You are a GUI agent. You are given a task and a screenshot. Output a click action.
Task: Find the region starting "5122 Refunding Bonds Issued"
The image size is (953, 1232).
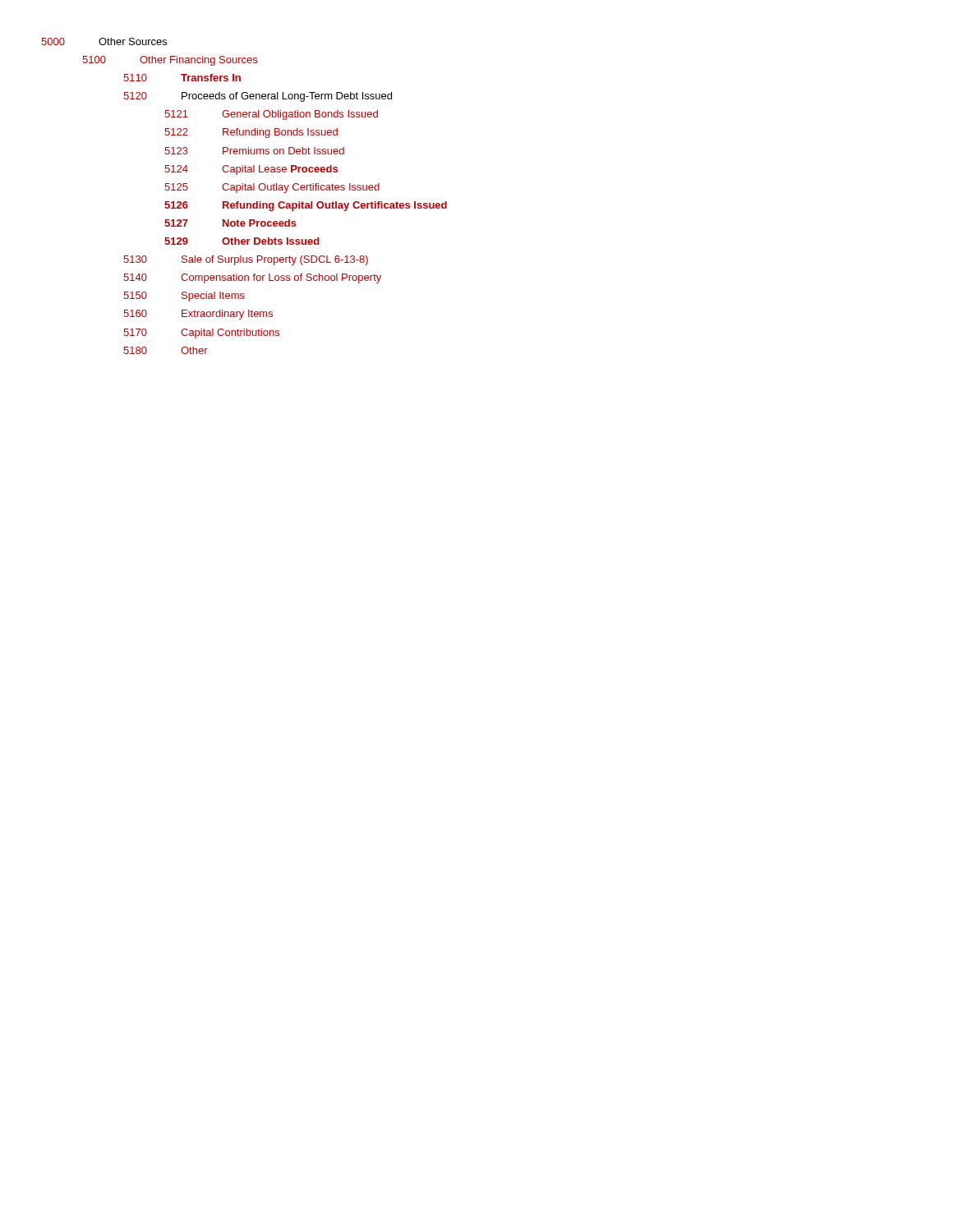coord(251,133)
